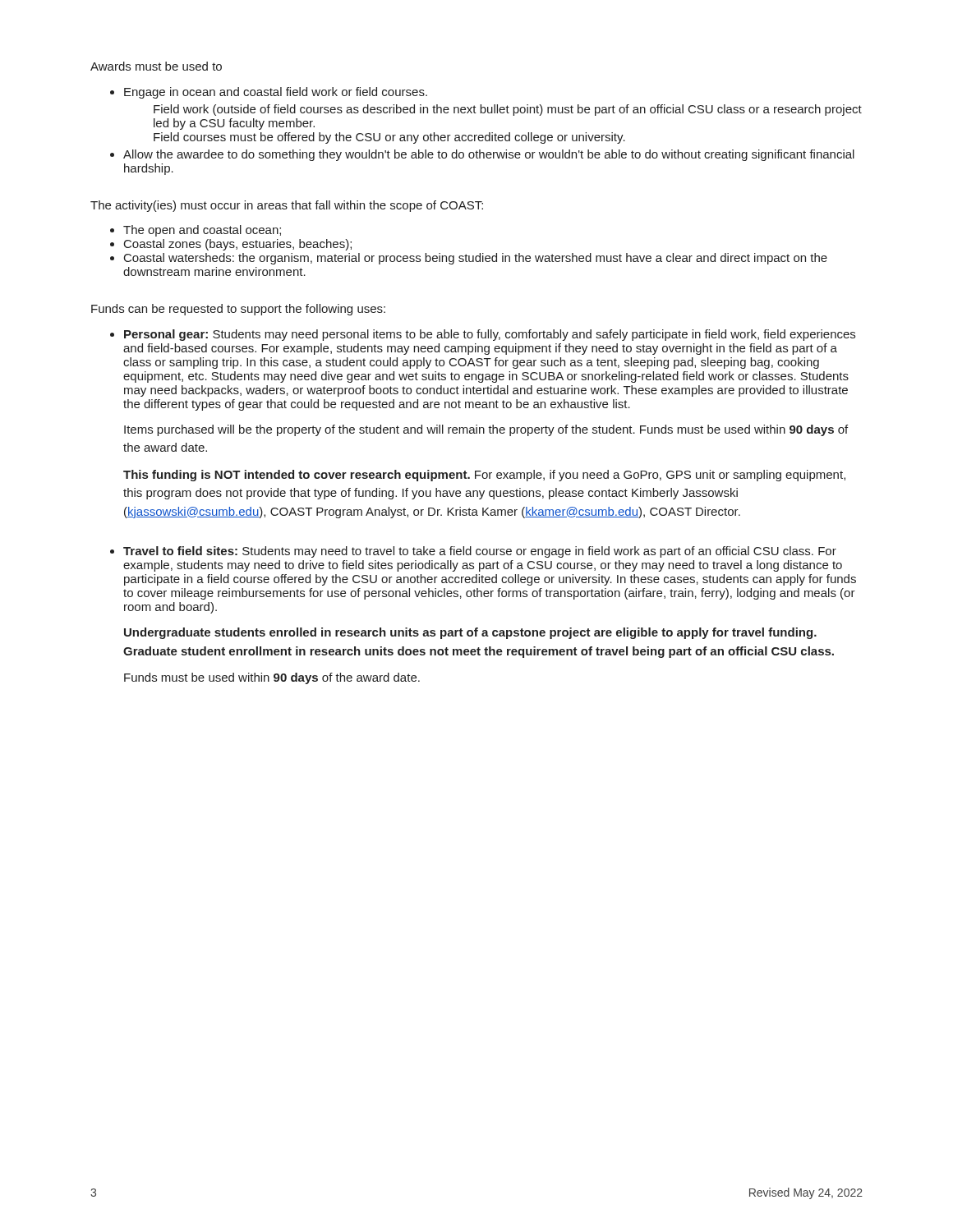Select the list item containing "Field courses must be offered"

click(508, 136)
